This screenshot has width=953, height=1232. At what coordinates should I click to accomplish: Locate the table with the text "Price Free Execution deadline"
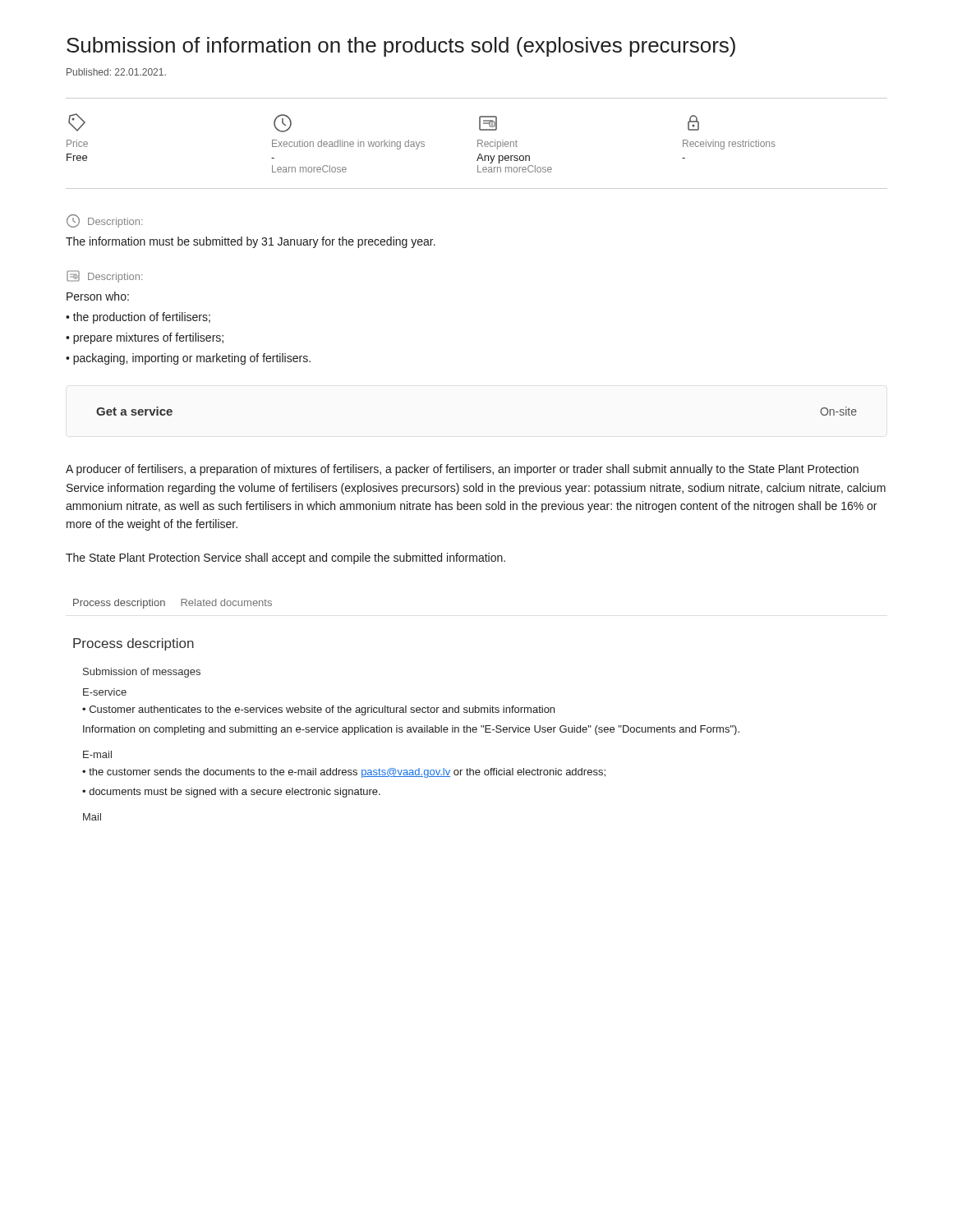476,143
